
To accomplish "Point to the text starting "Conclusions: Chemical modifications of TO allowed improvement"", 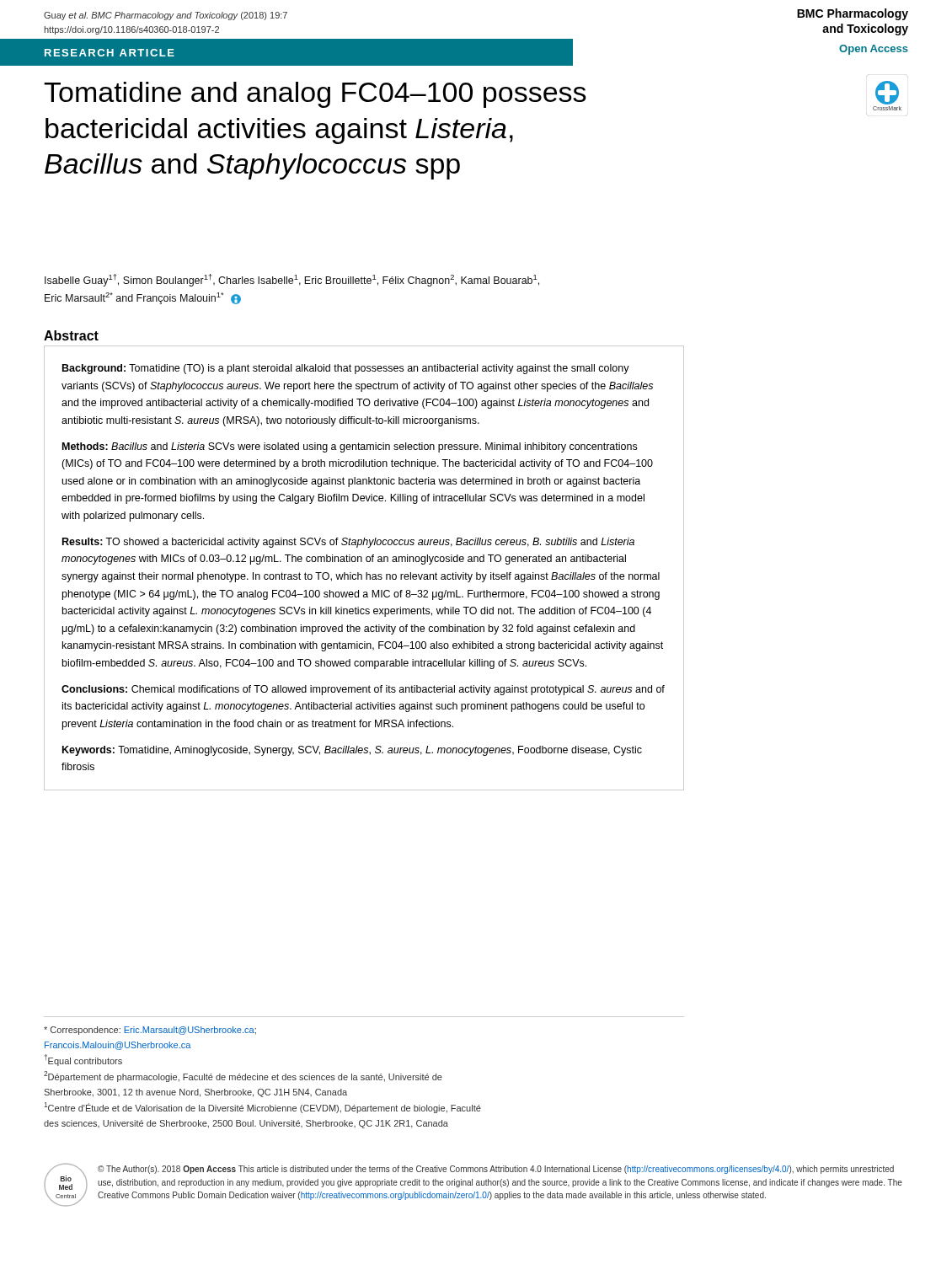I will tap(363, 706).
